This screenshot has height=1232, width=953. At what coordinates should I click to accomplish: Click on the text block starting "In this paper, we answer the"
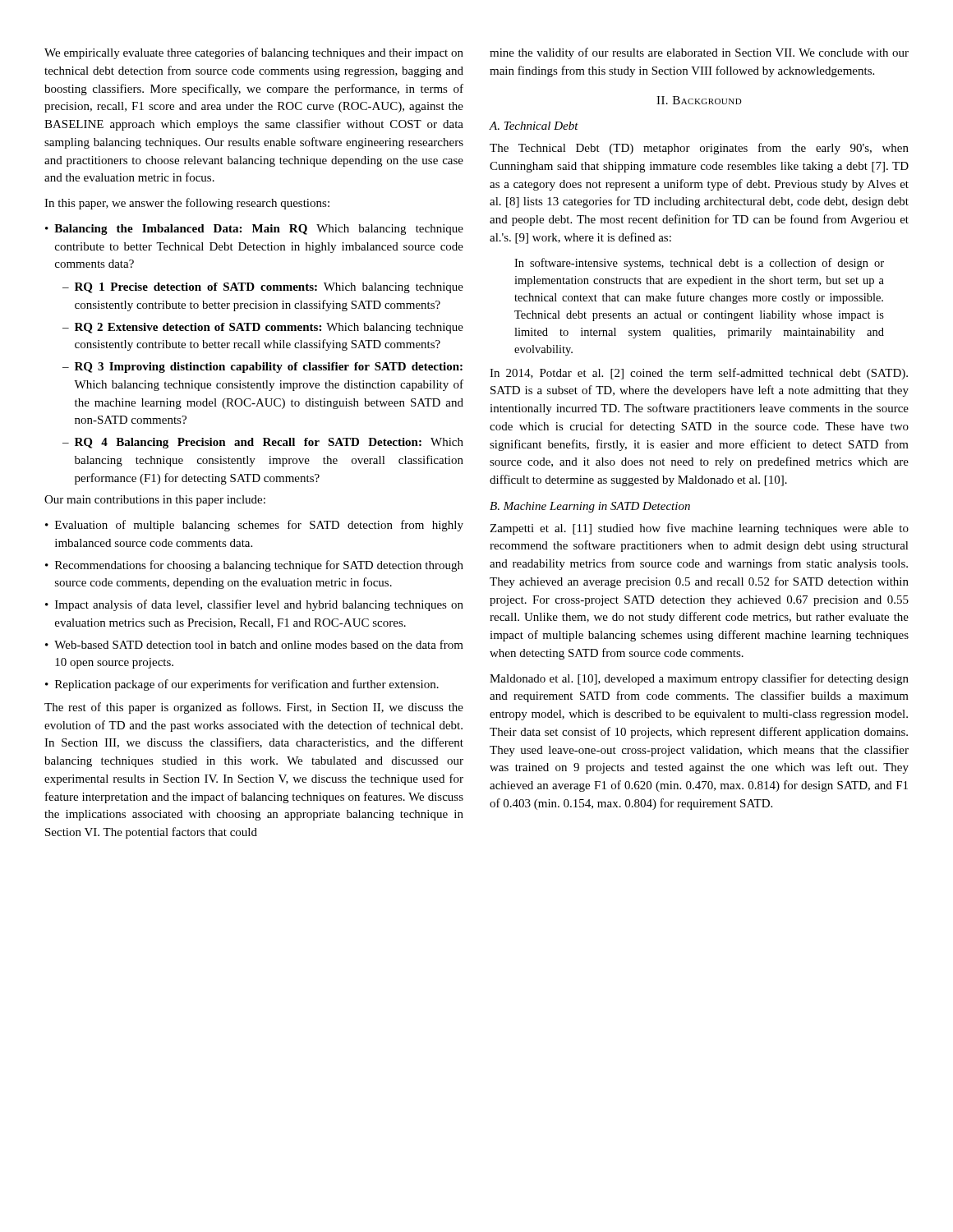pyautogui.click(x=187, y=203)
